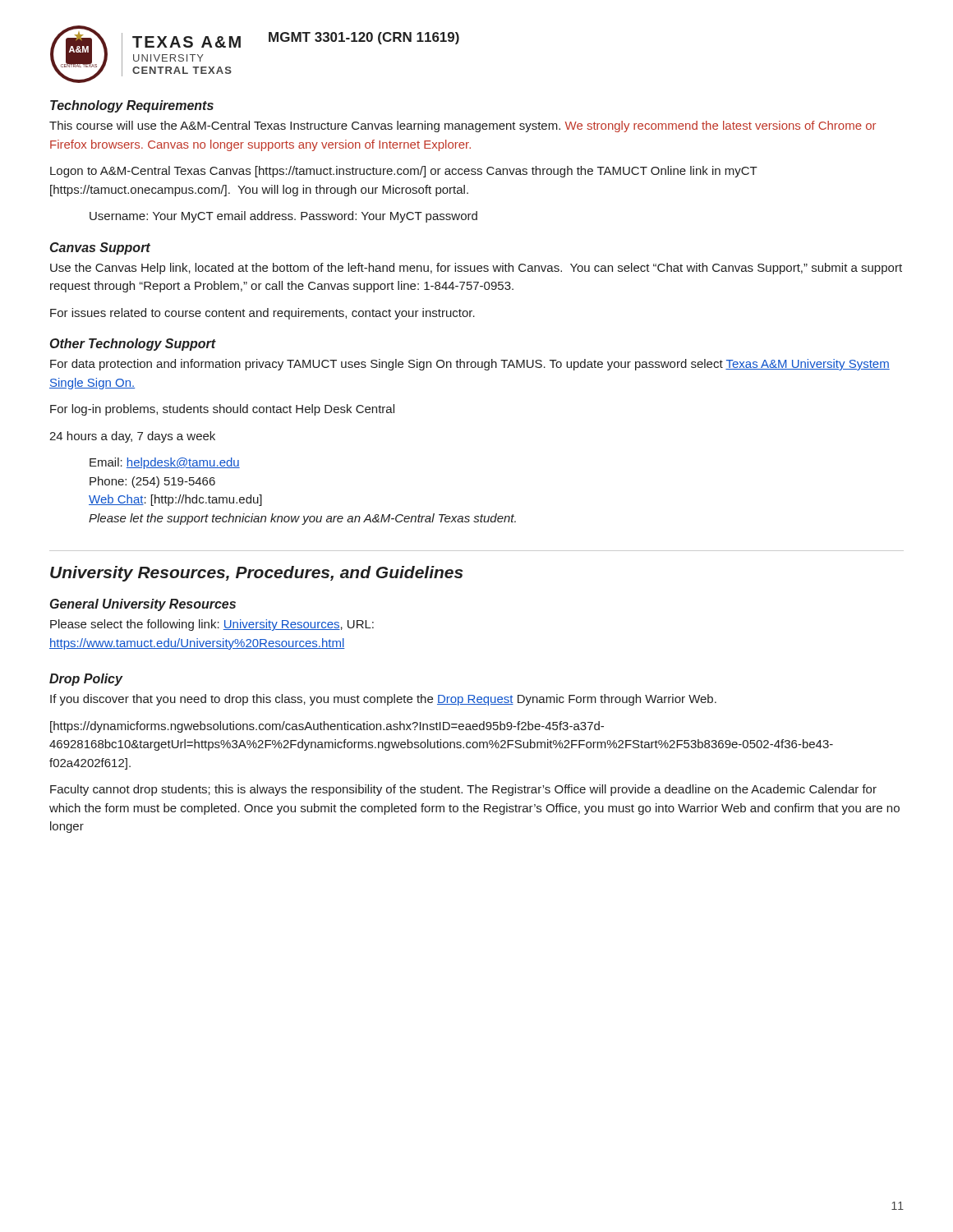Viewport: 953px width, 1232px height.
Task: Locate the block starting "Faculty cannot drop students; this"
Action: (475, 807)
